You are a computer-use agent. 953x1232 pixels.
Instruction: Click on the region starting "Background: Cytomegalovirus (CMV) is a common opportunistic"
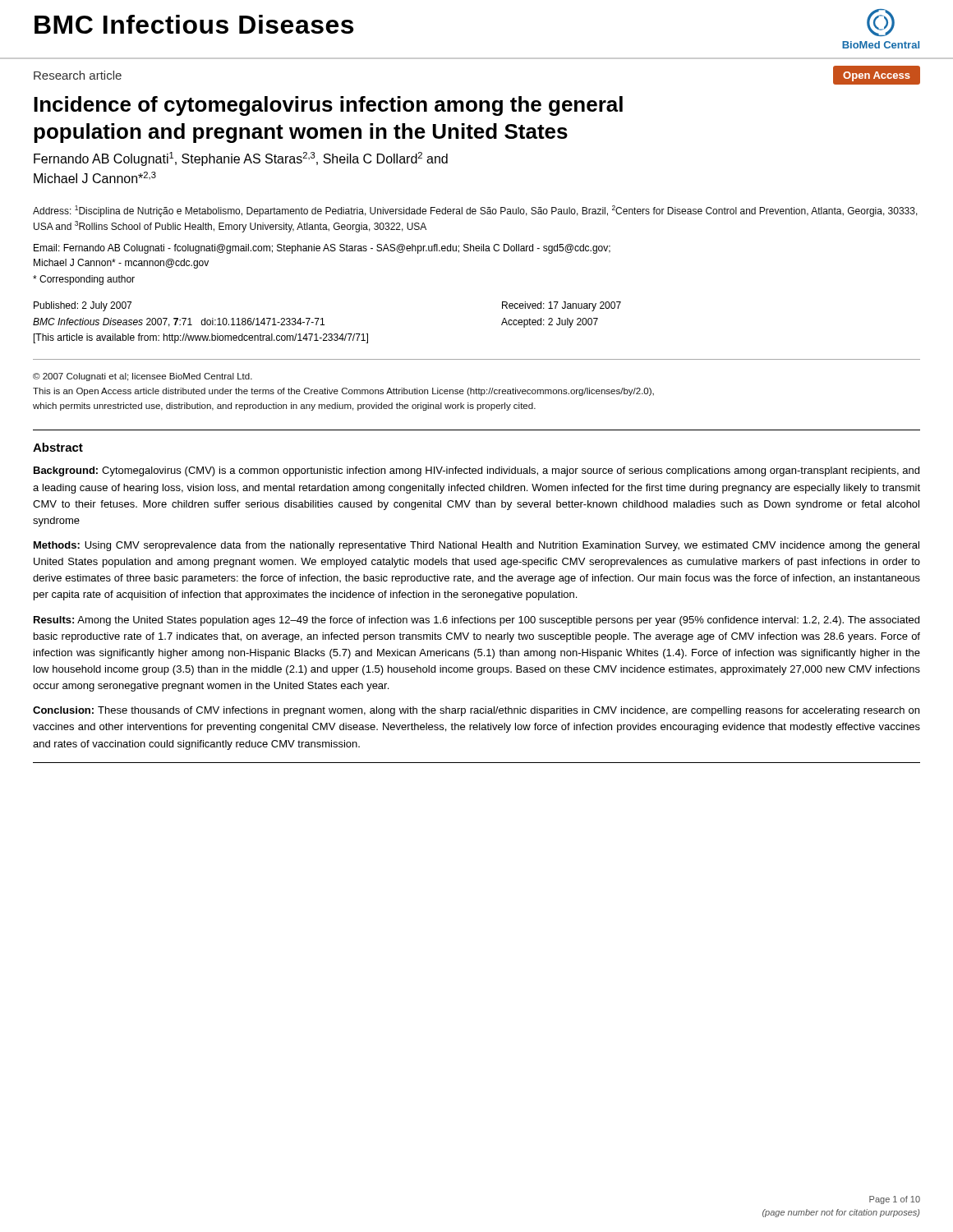pos(476,495)
